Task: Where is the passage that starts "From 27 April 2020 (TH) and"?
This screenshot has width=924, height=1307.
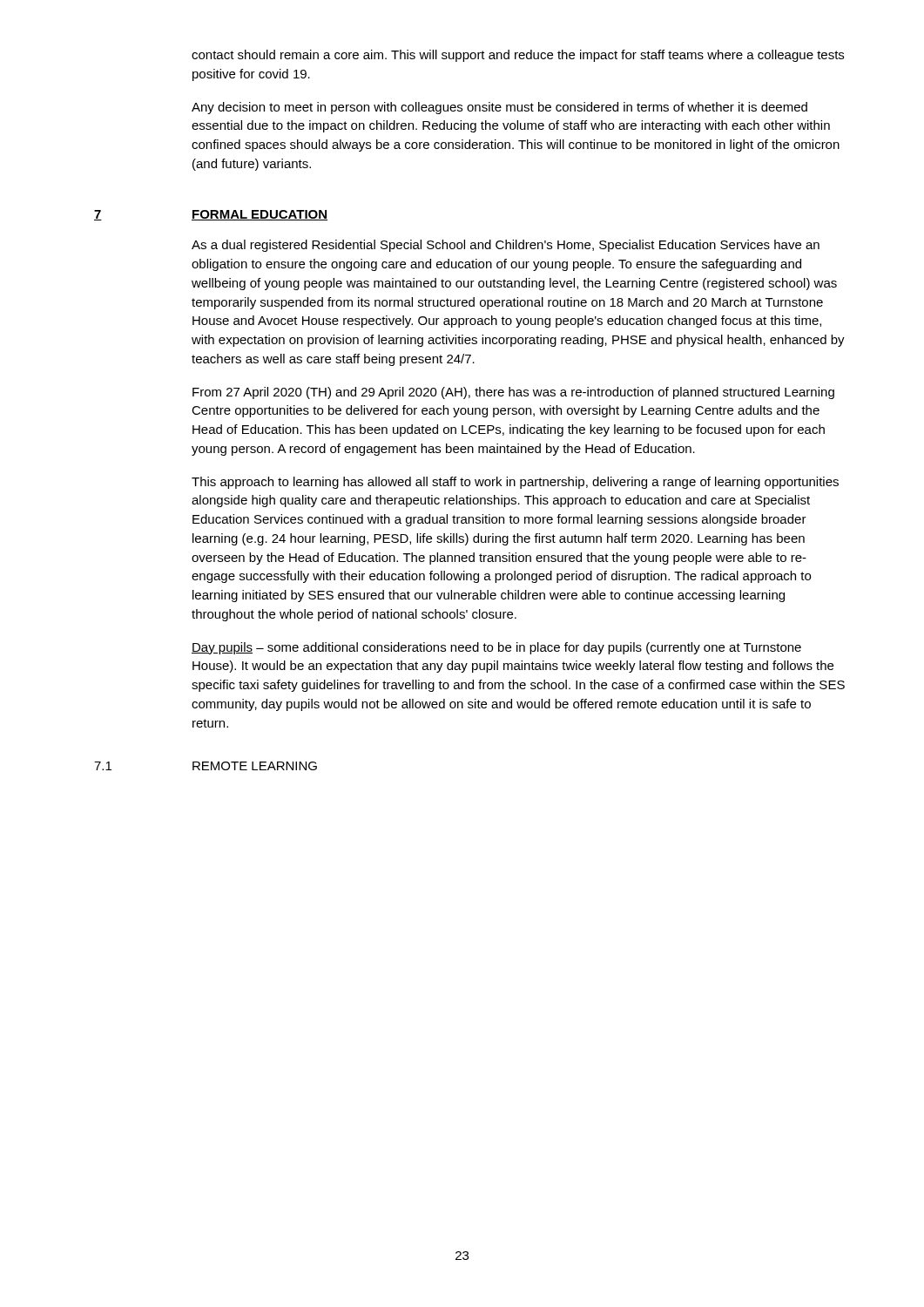Action: coord(513,420)
